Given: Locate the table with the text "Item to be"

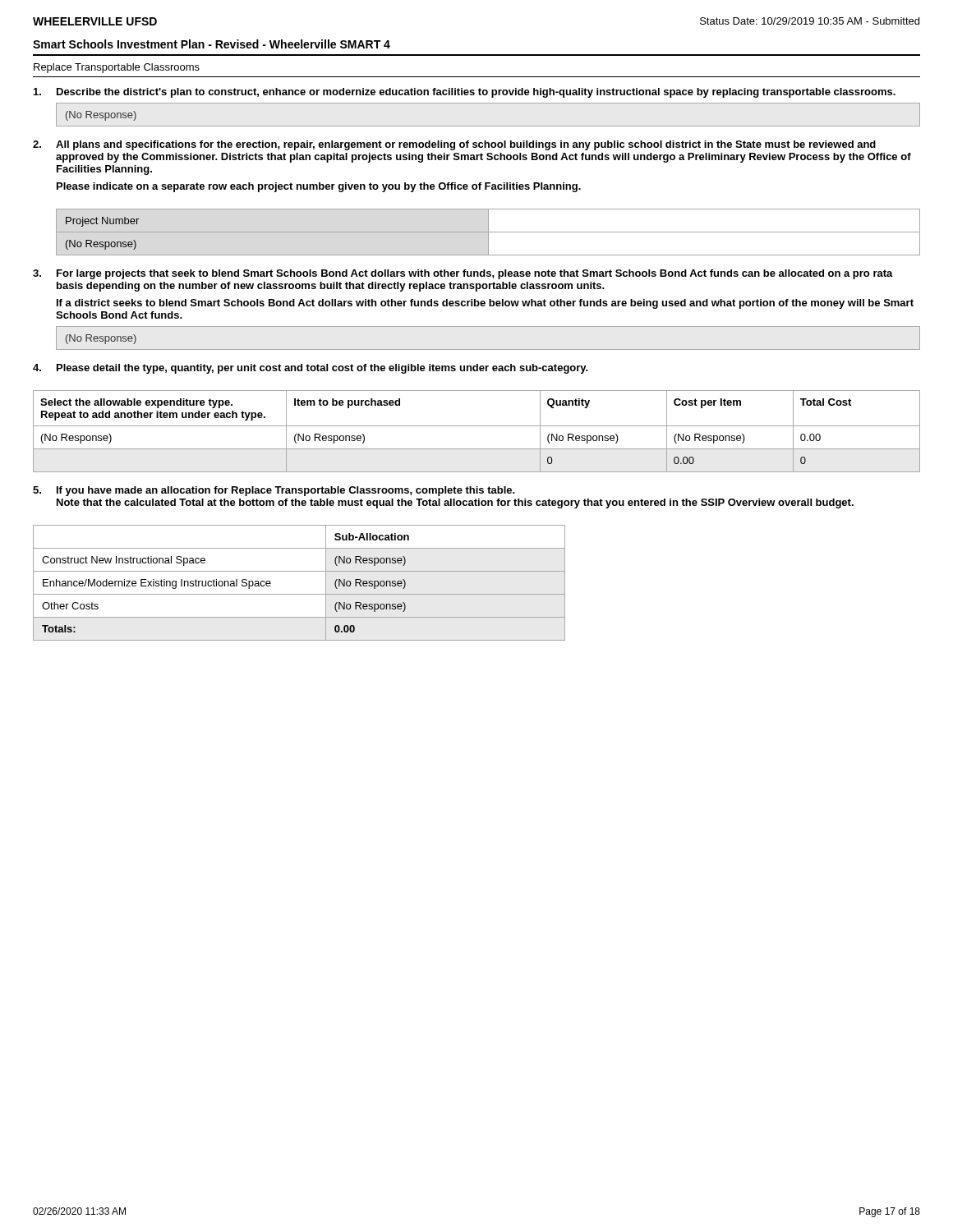Looking at the screenshot, I should point(476,431).
